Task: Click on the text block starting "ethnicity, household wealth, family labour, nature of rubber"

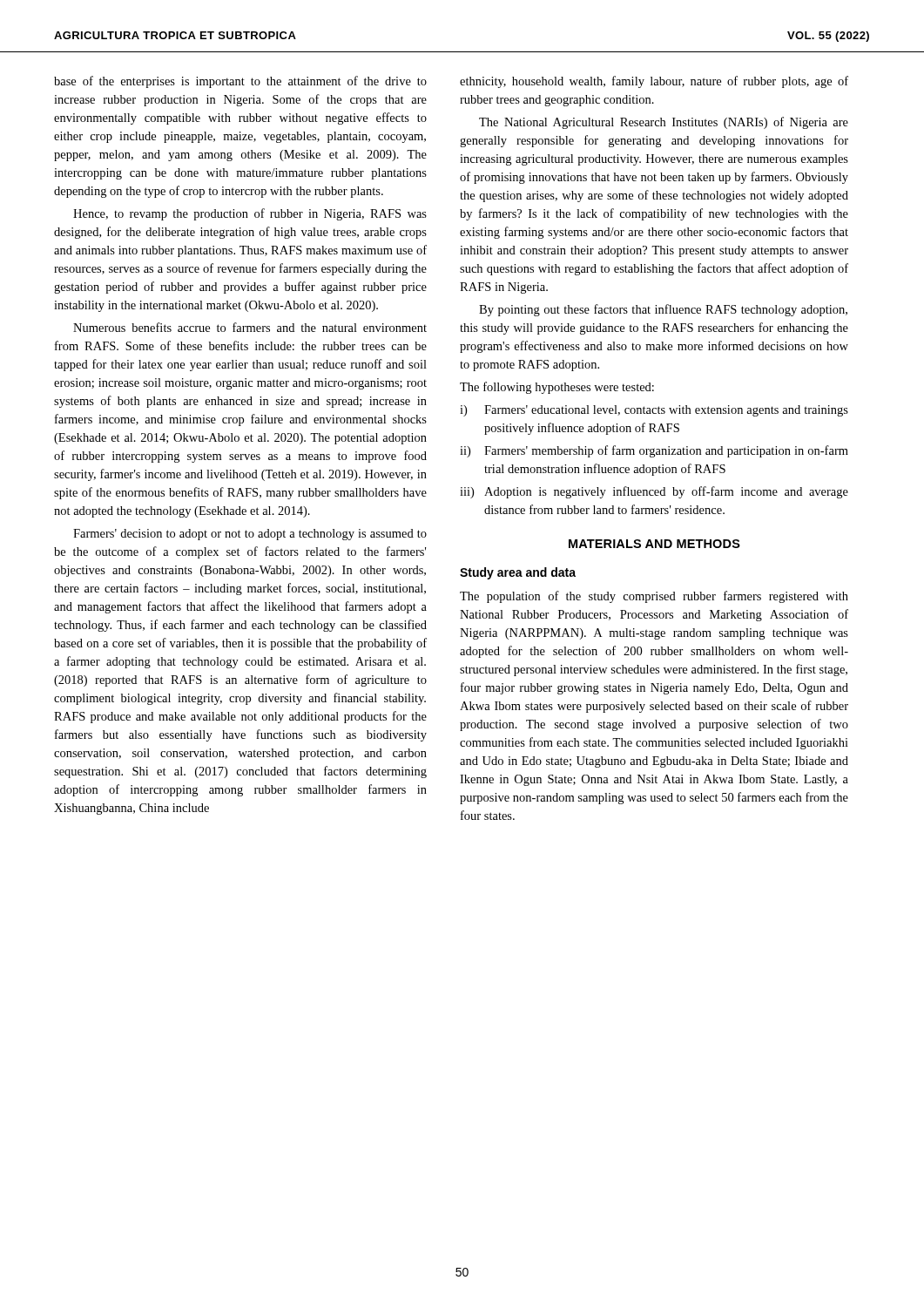Action: tap(654, 90)
